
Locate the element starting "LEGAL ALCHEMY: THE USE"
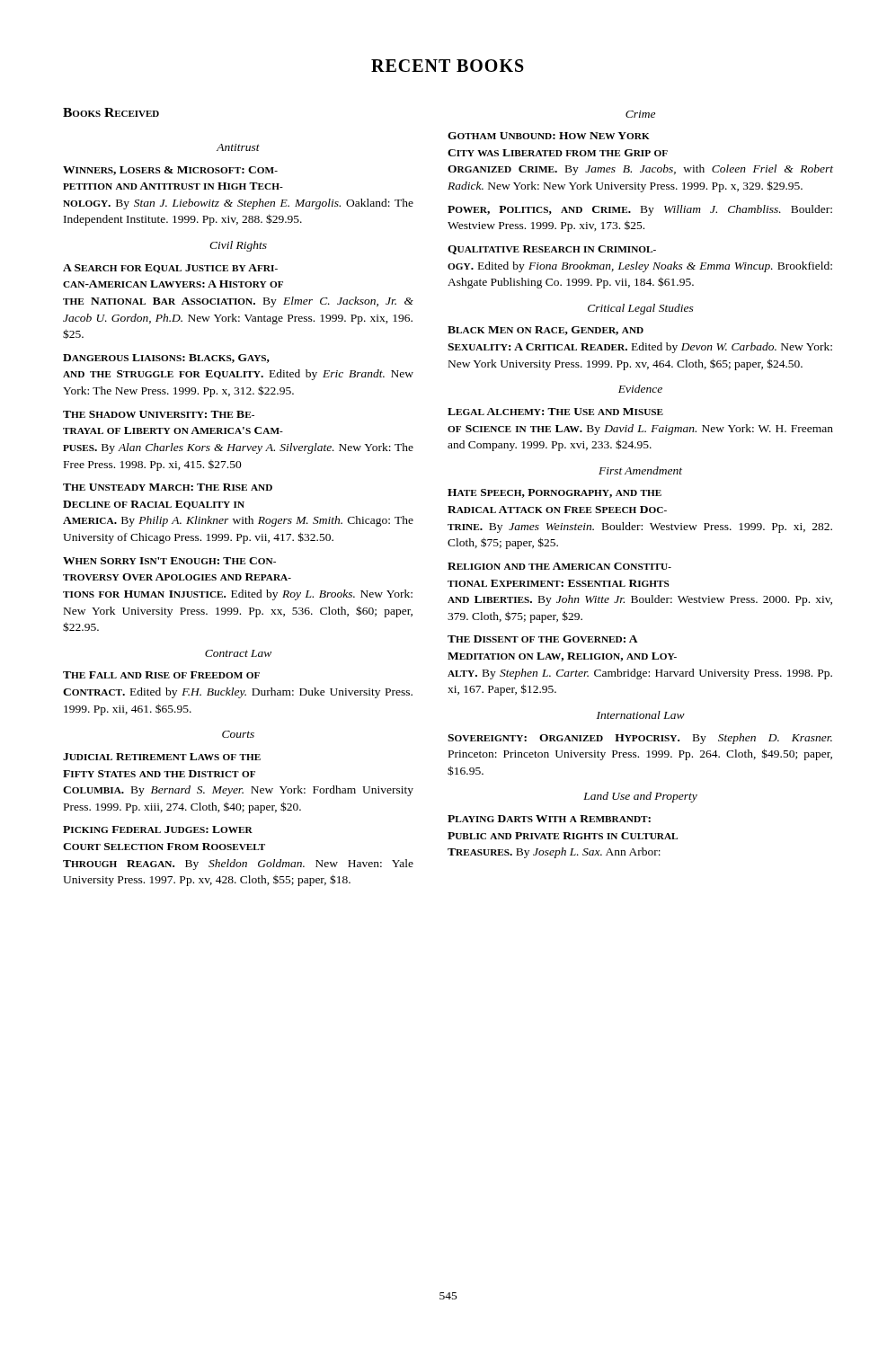640,428
